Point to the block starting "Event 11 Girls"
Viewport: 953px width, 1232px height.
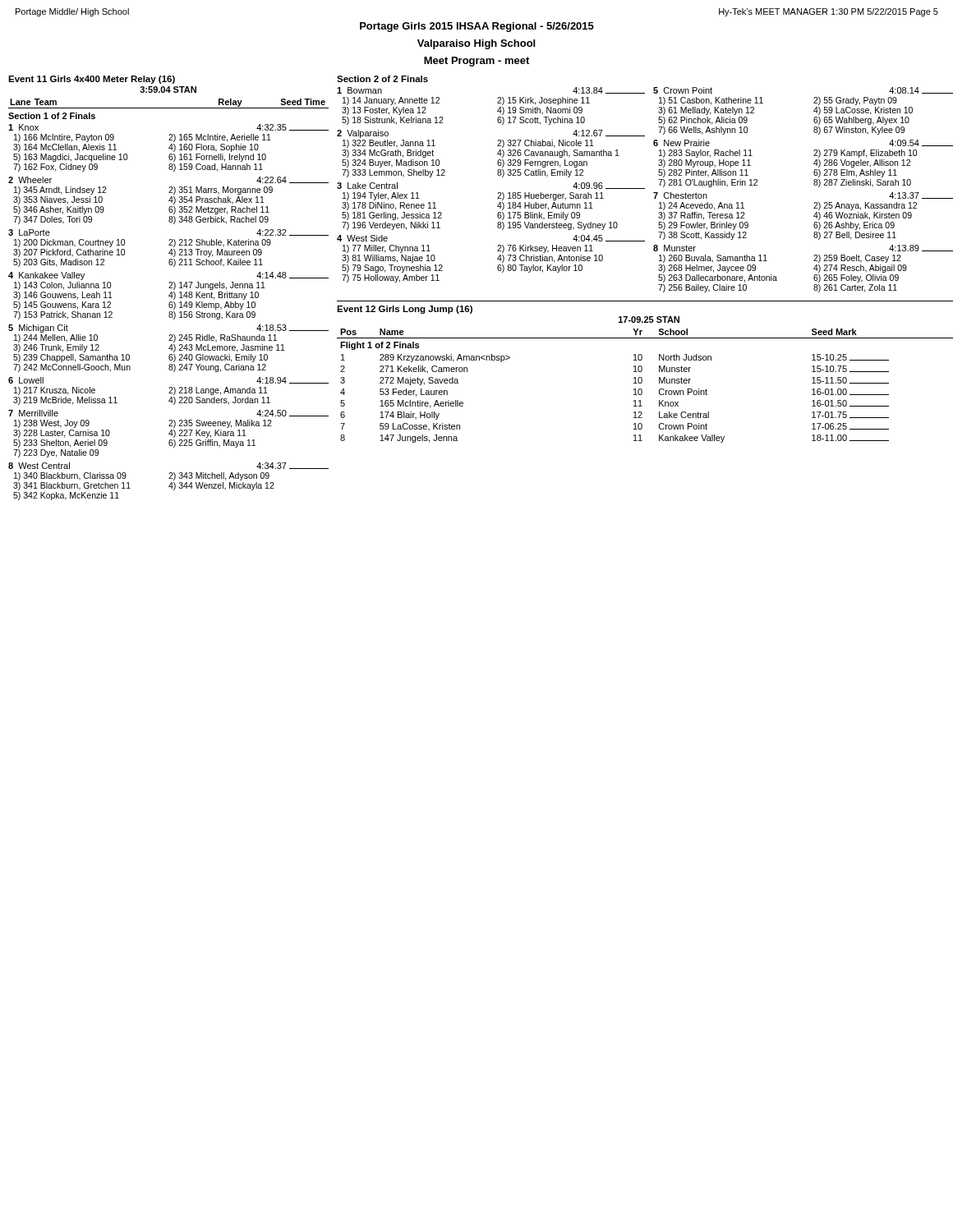(x=92, y=79)
